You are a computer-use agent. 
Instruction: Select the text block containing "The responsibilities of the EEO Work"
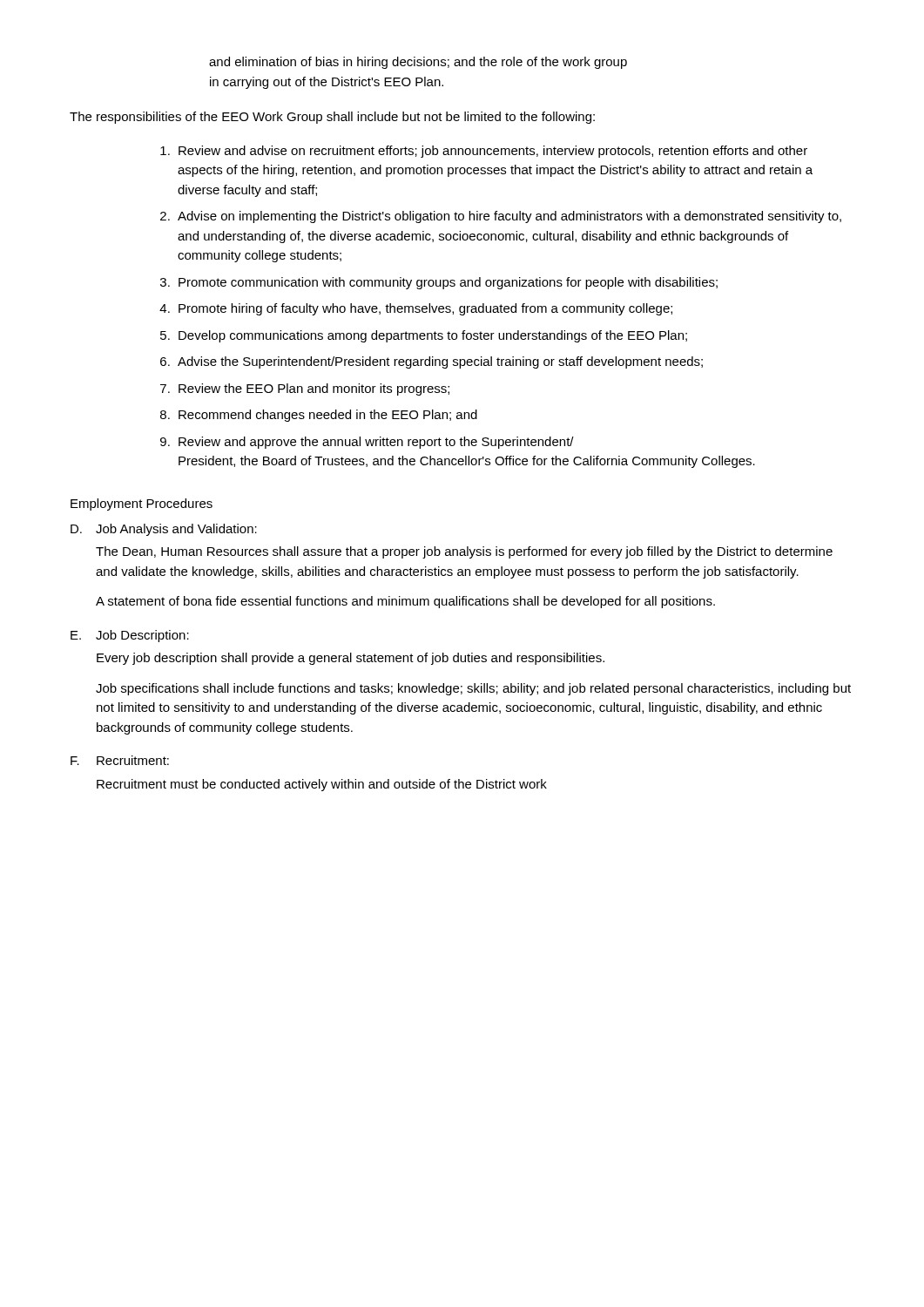(333, 116)
